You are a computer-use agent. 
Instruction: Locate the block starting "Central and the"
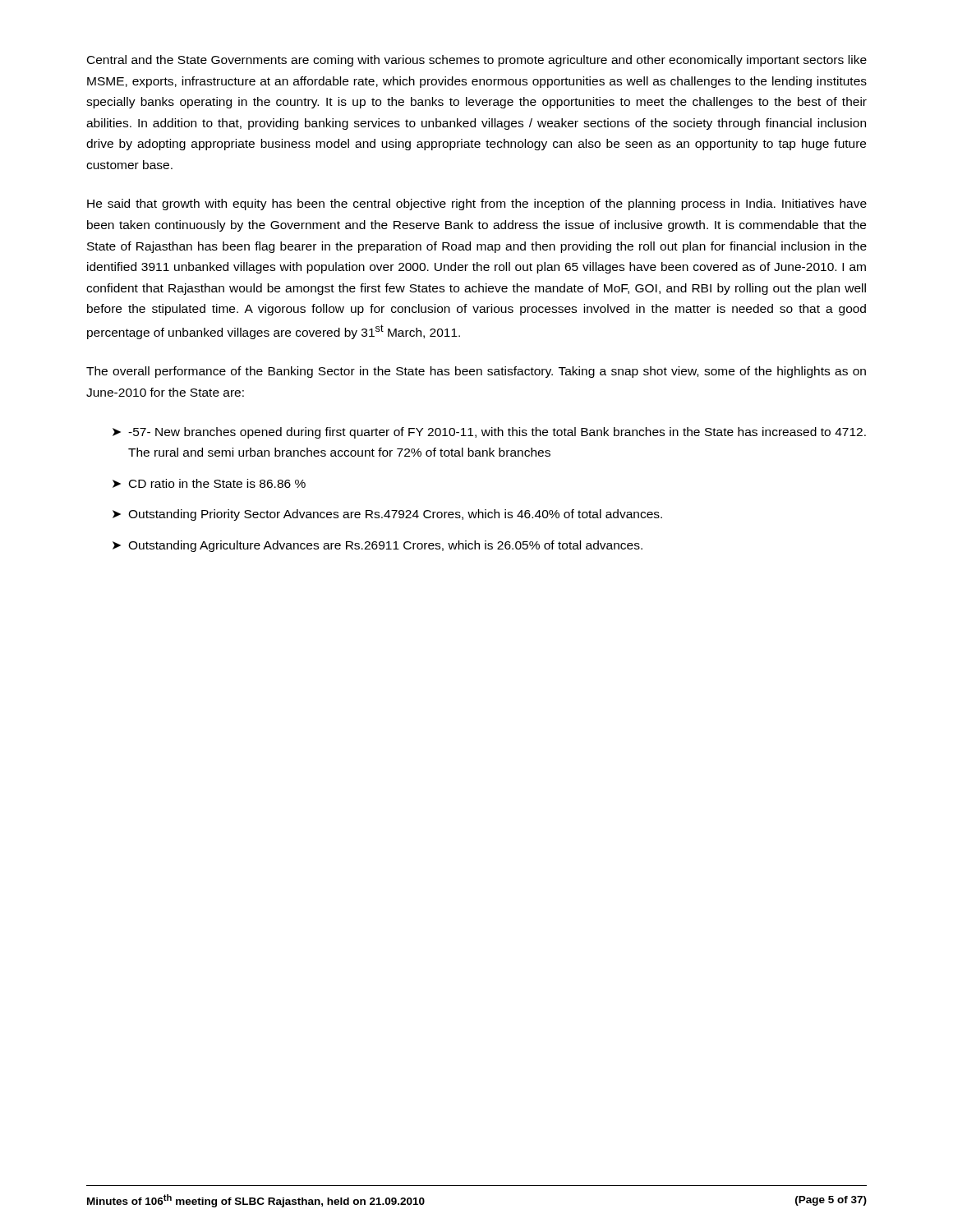click(x=476, y=112)
